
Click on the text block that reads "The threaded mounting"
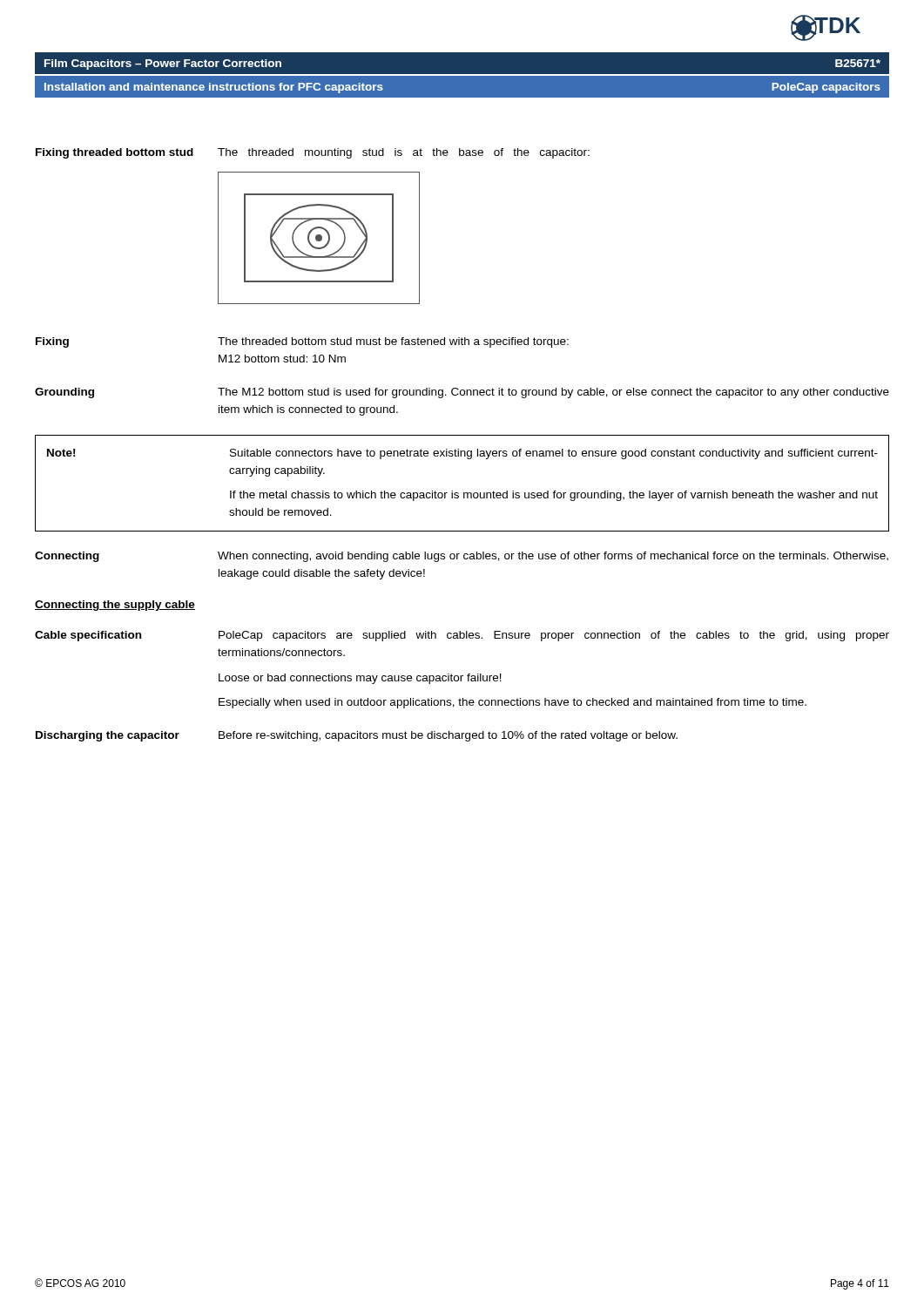pyautogui.click(x=404, y=153)
